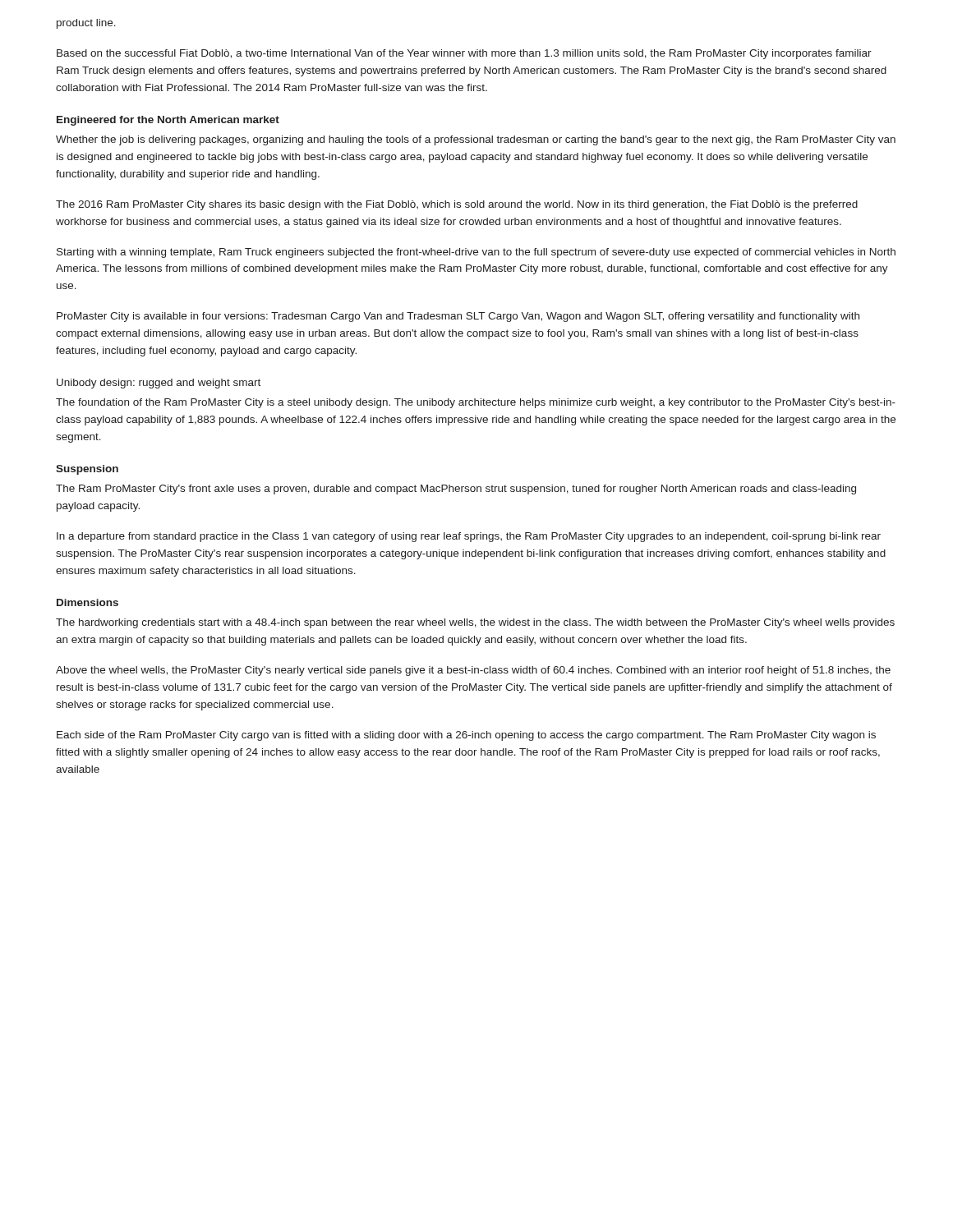
Task: Navigate to the block starting "Each side of the Ram ProMaster City"
Action: 468,752
